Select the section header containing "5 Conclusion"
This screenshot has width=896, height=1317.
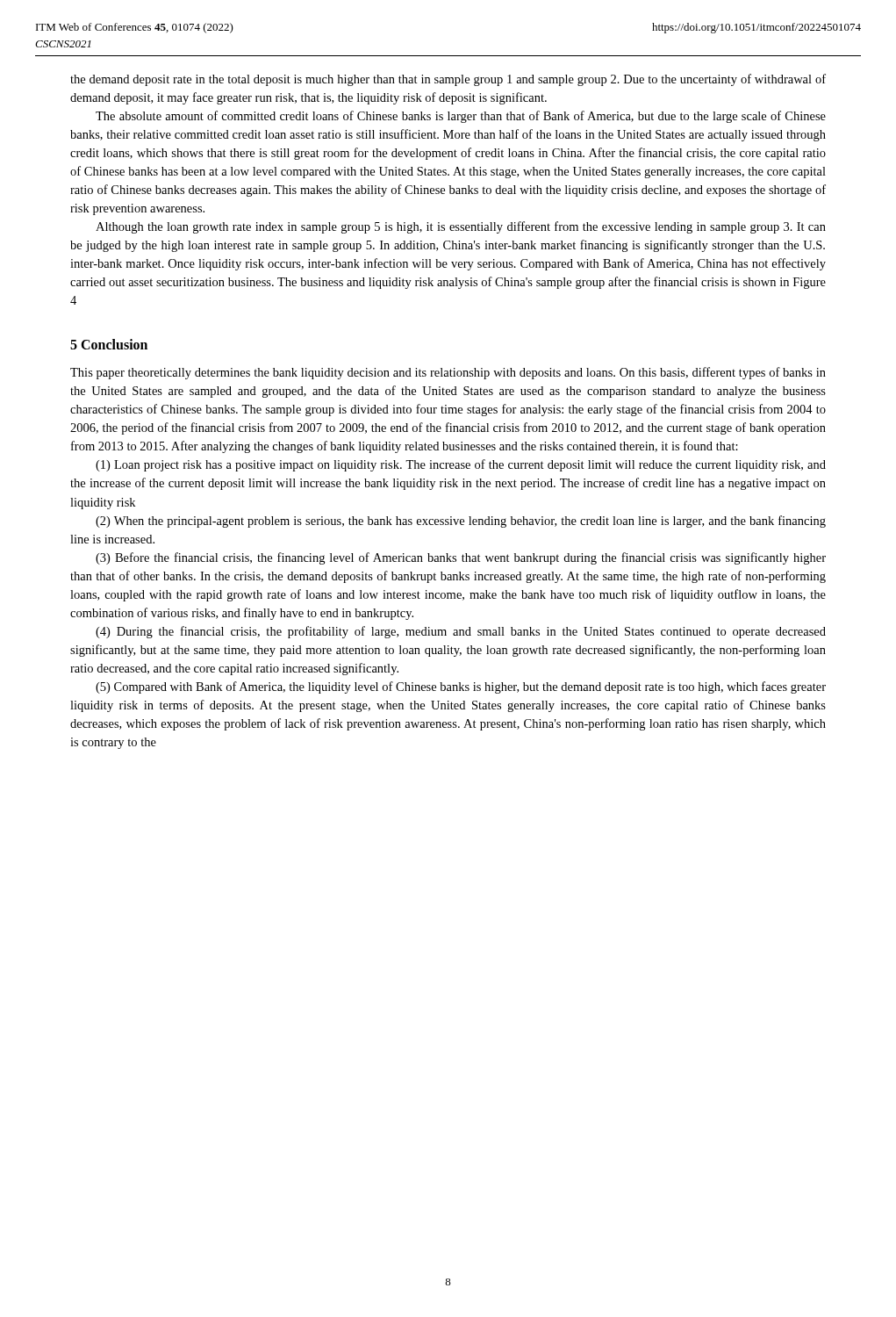click(x=109, y=345)
